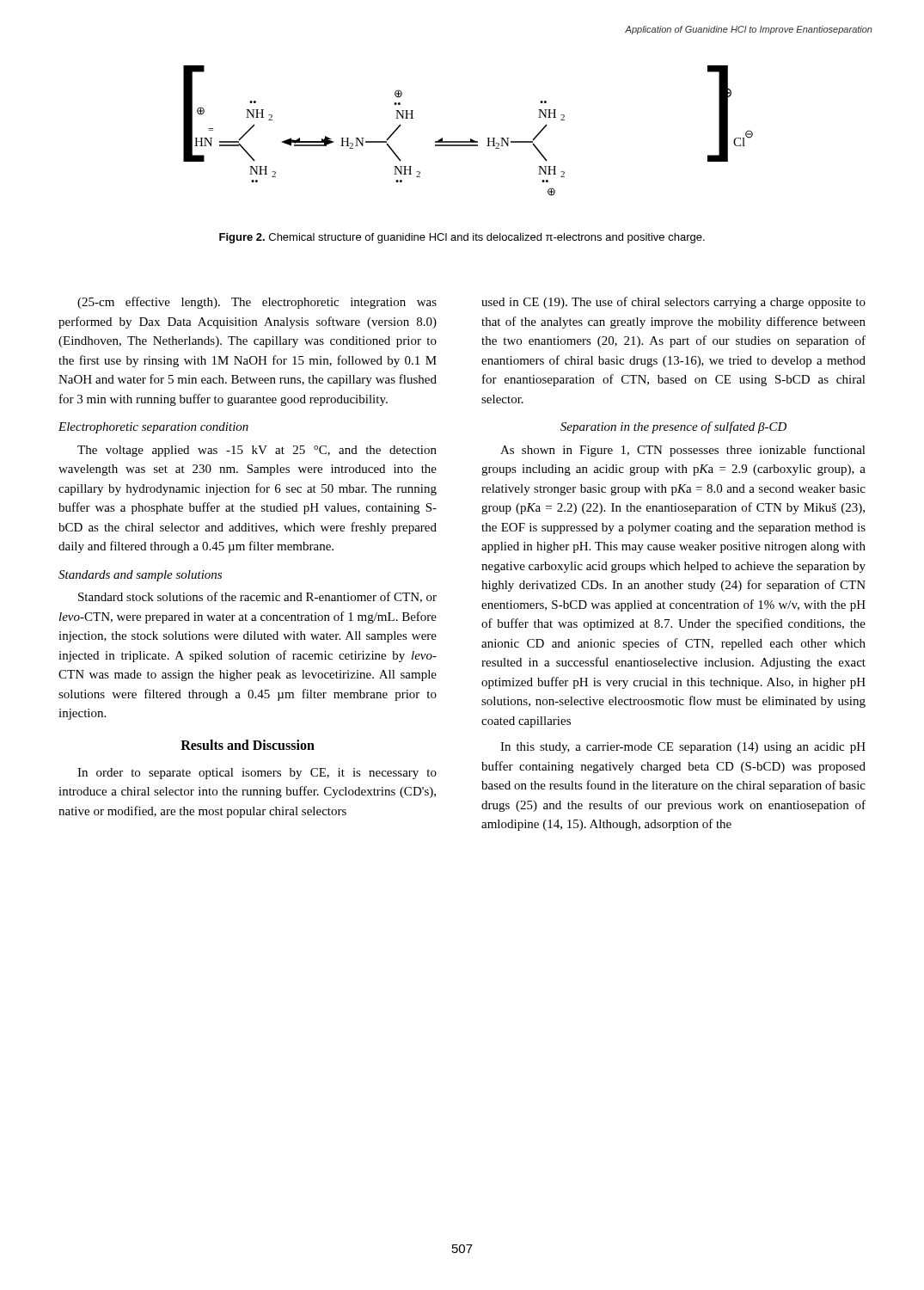Find the text block containing "In order to separate optical"
The height and width of the screenshot is (1290, 924).
click(248, 791)
